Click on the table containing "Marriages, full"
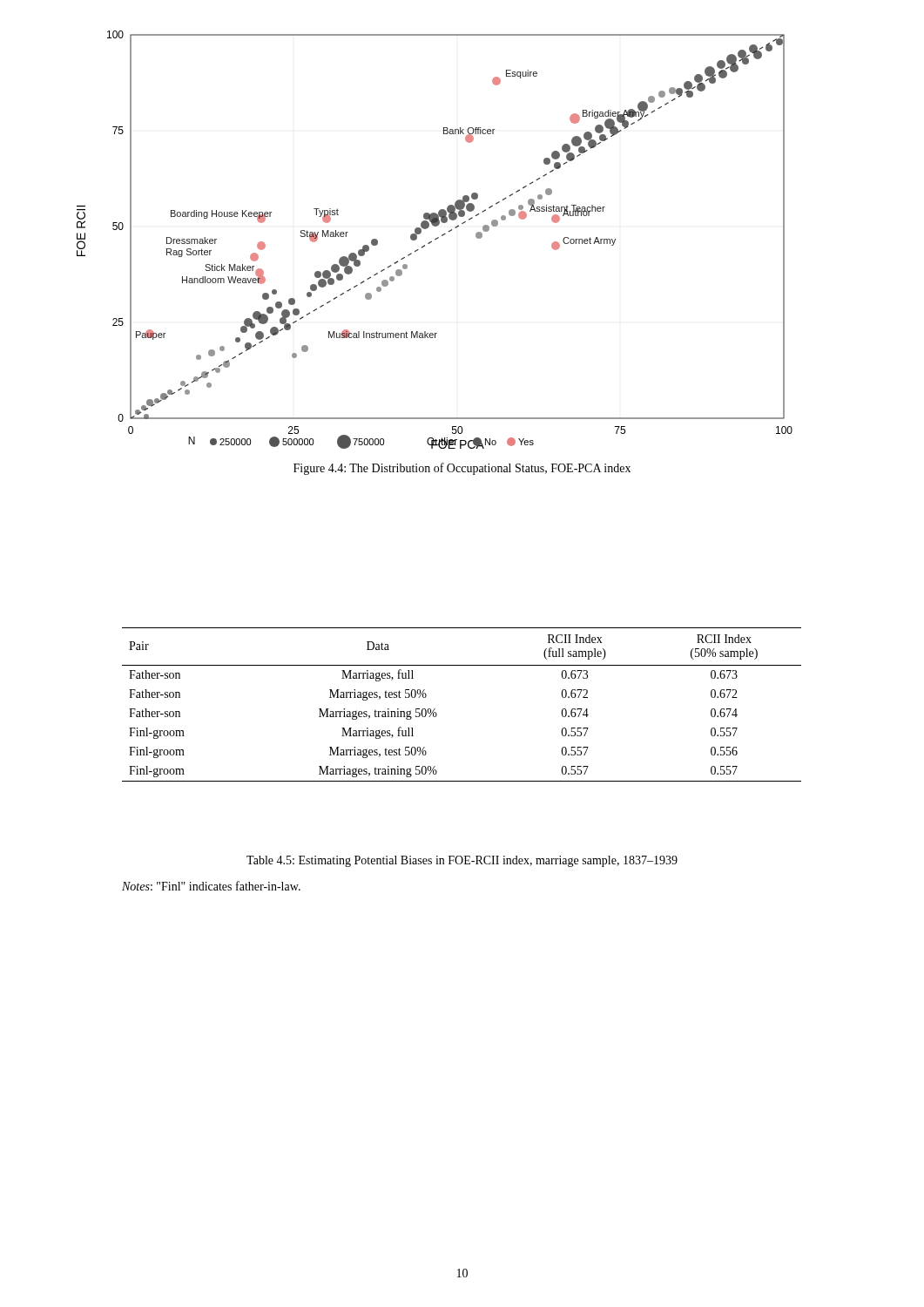Viewport: 924px width, 1307px height. coord(462,704)
